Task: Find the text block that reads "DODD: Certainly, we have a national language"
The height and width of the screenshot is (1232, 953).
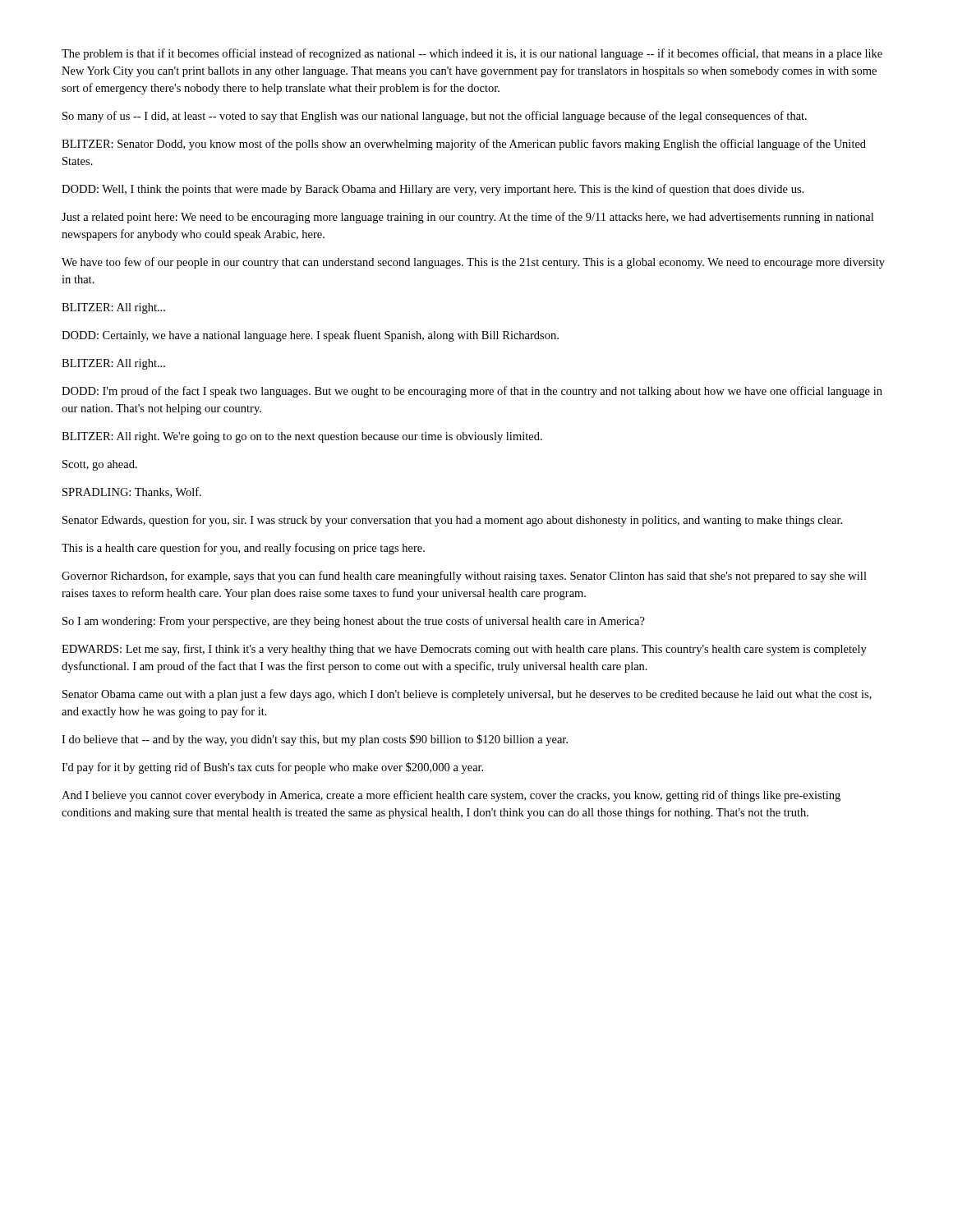Action: coord(311,335)
